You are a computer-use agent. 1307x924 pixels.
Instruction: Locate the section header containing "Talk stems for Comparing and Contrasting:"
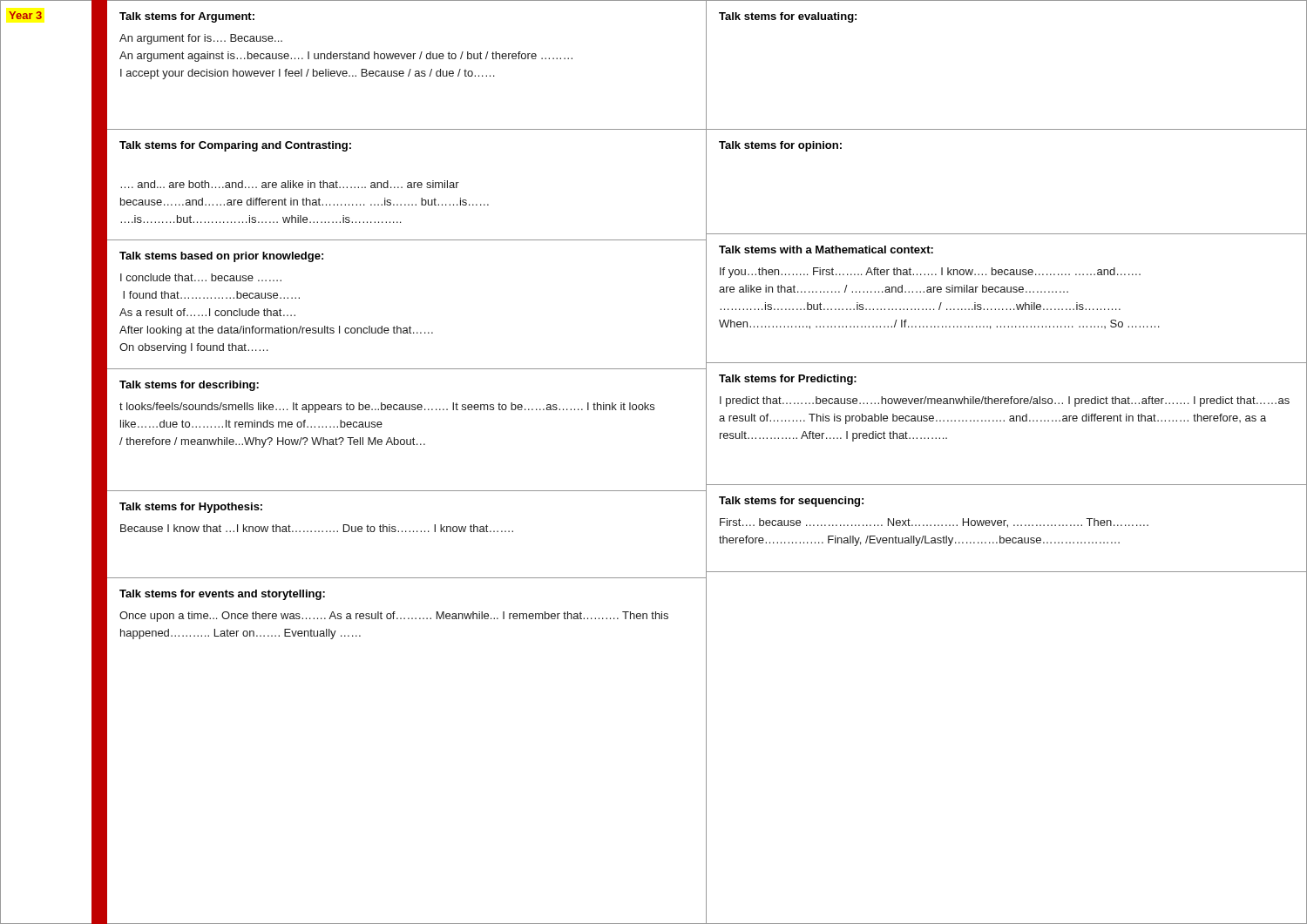235,146
